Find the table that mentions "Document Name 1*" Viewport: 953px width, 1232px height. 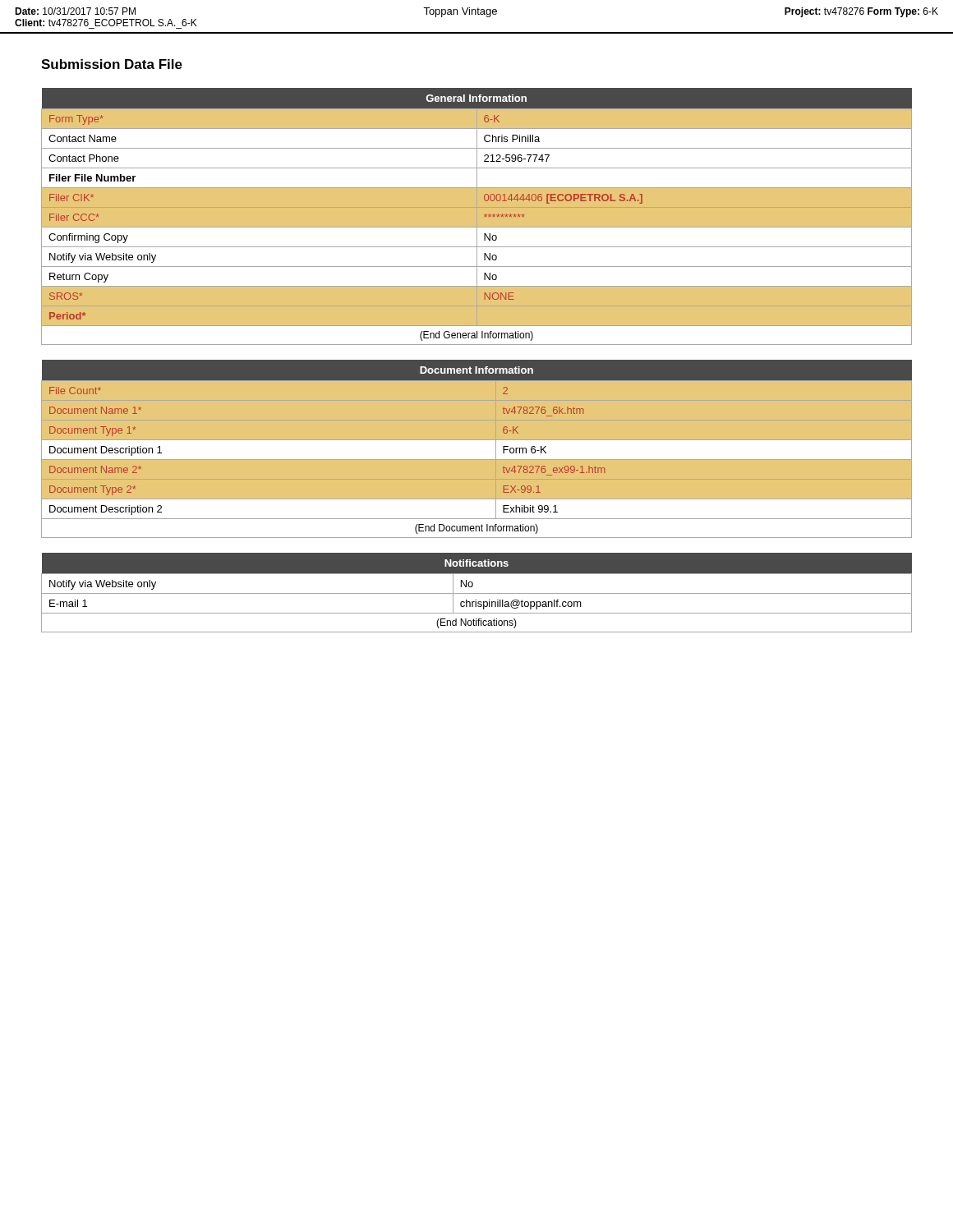coord(476,449)
